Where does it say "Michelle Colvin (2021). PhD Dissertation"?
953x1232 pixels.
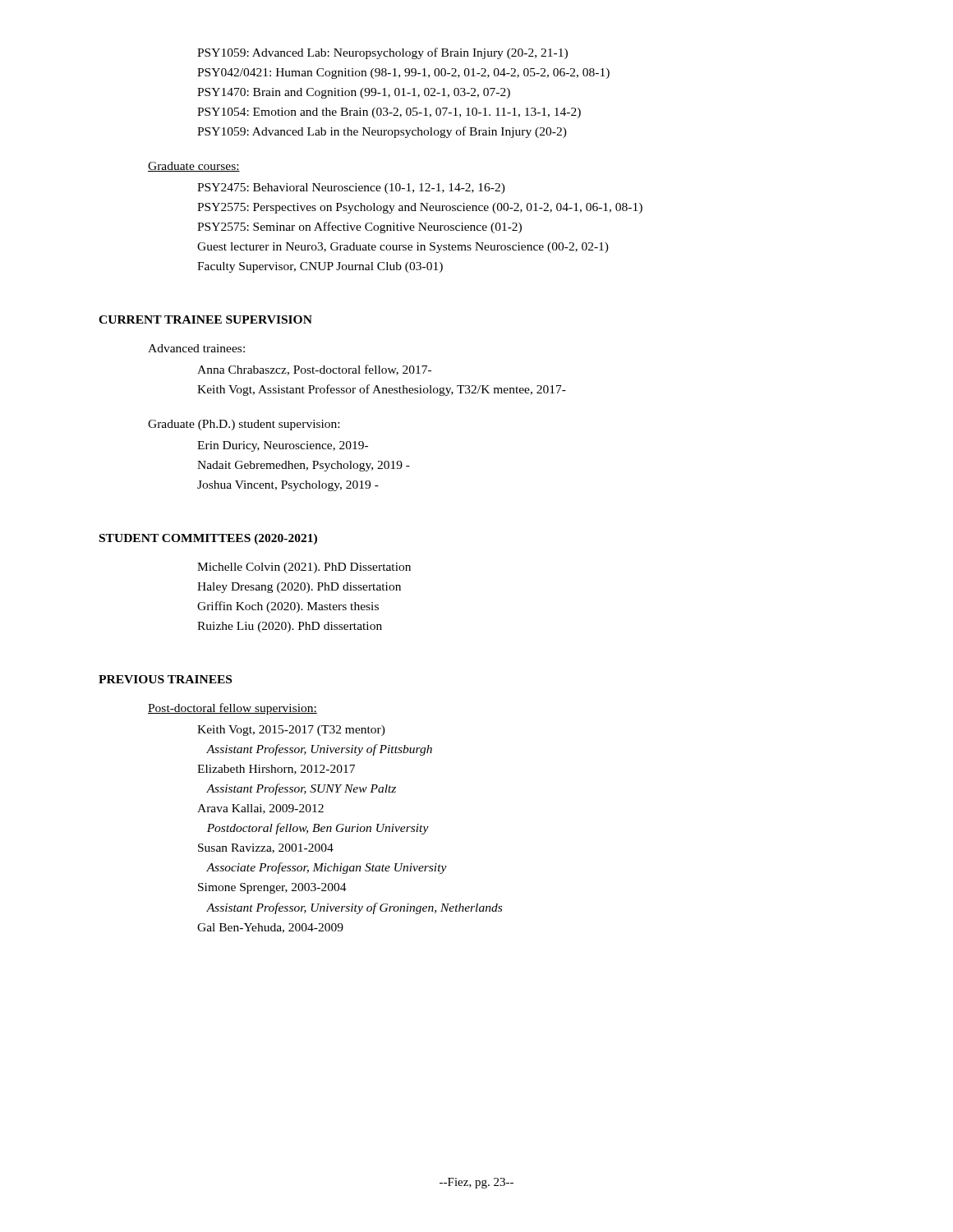tap(304, 567)
